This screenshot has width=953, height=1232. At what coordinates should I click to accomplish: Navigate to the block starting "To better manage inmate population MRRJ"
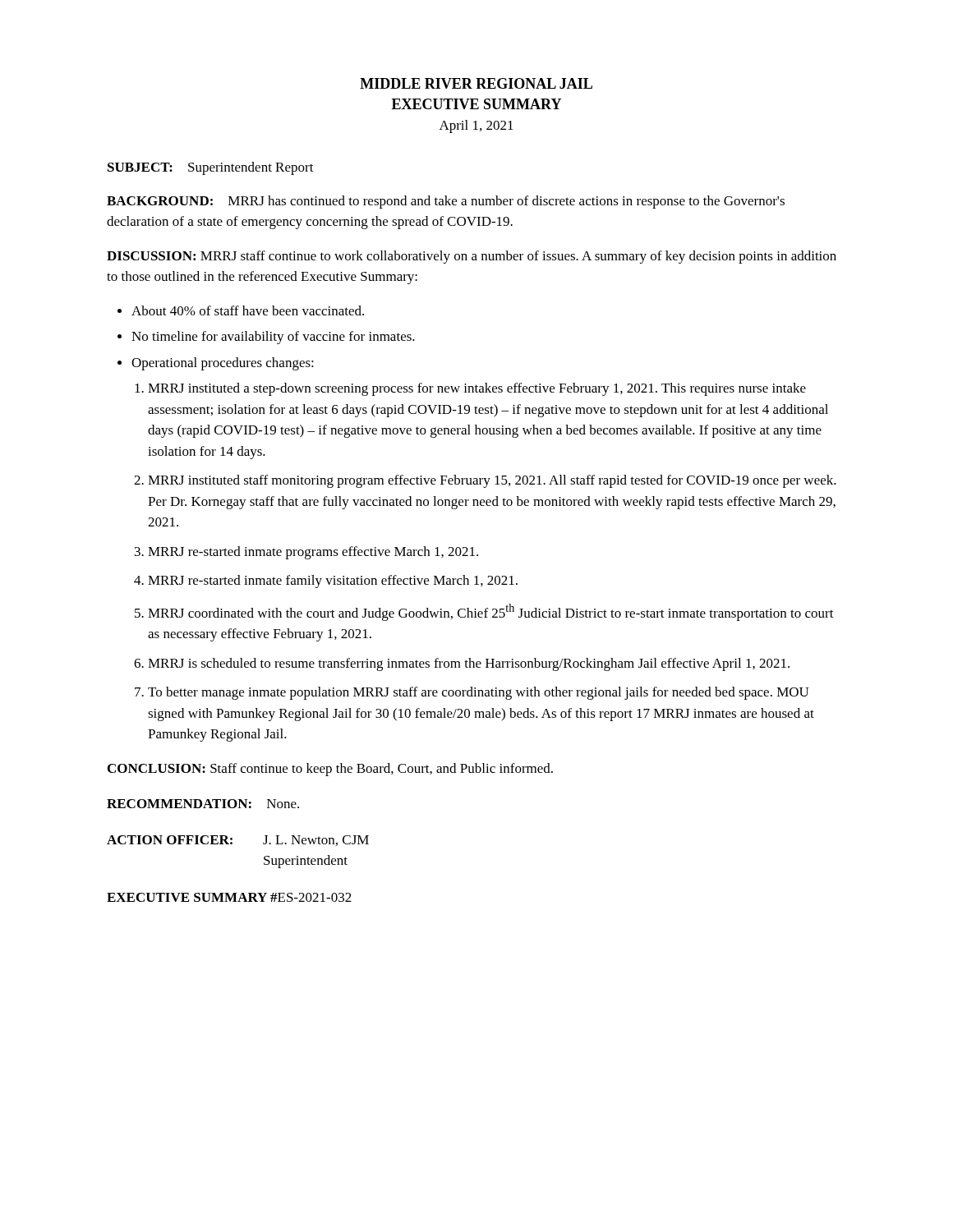pos(481,713)
